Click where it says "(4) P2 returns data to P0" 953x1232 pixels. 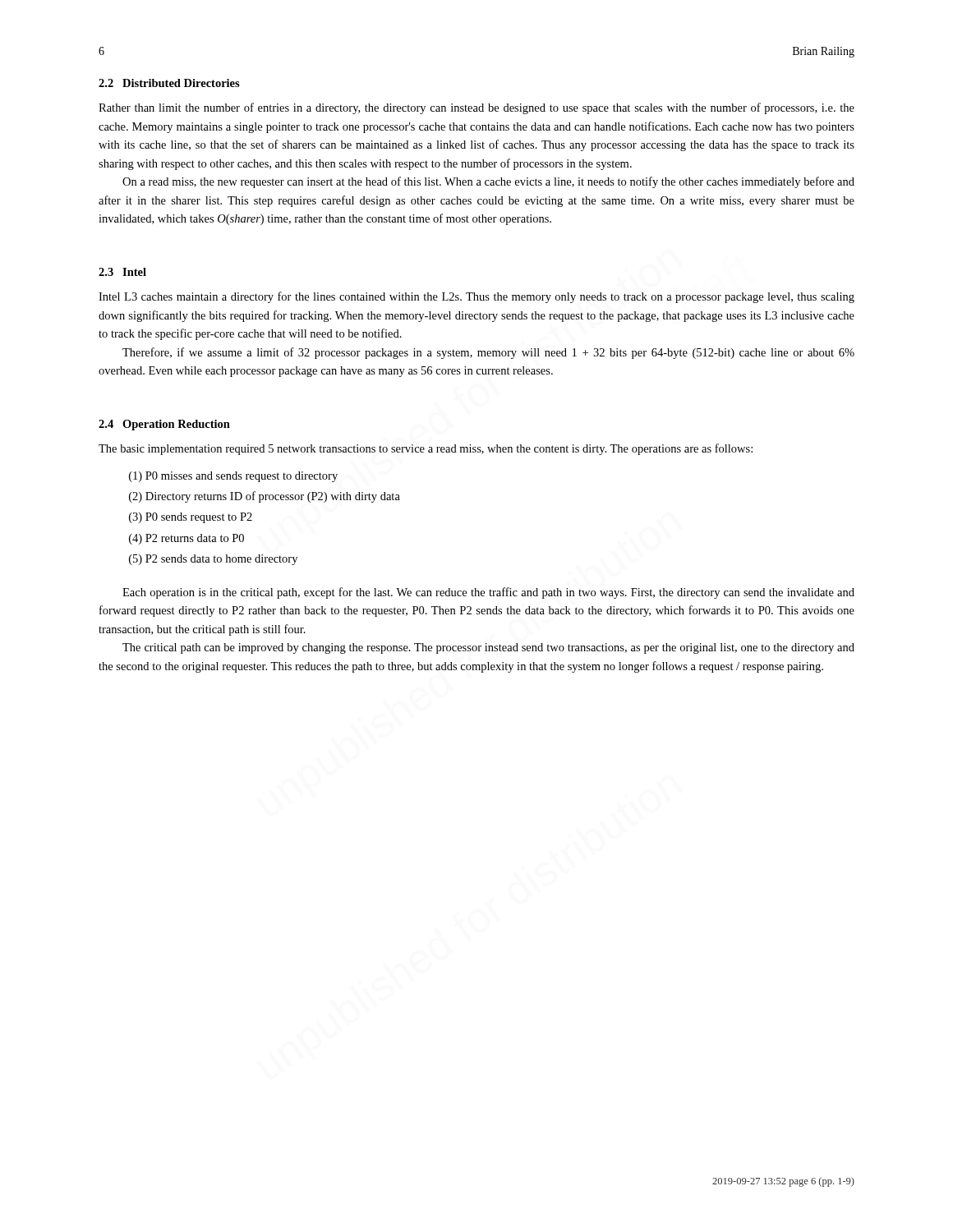186,538
